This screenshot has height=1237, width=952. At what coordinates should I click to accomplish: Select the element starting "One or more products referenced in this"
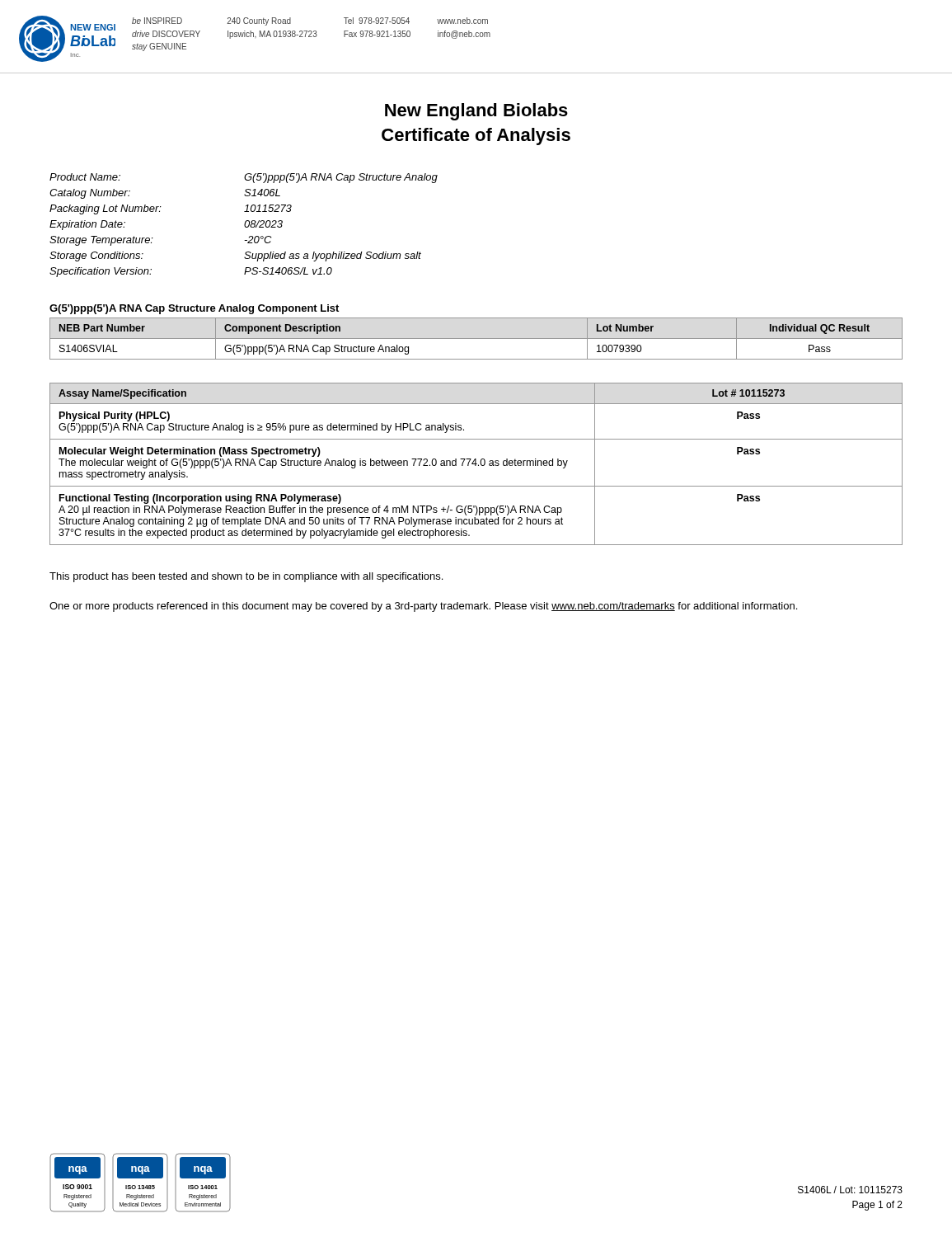[424, 605]
